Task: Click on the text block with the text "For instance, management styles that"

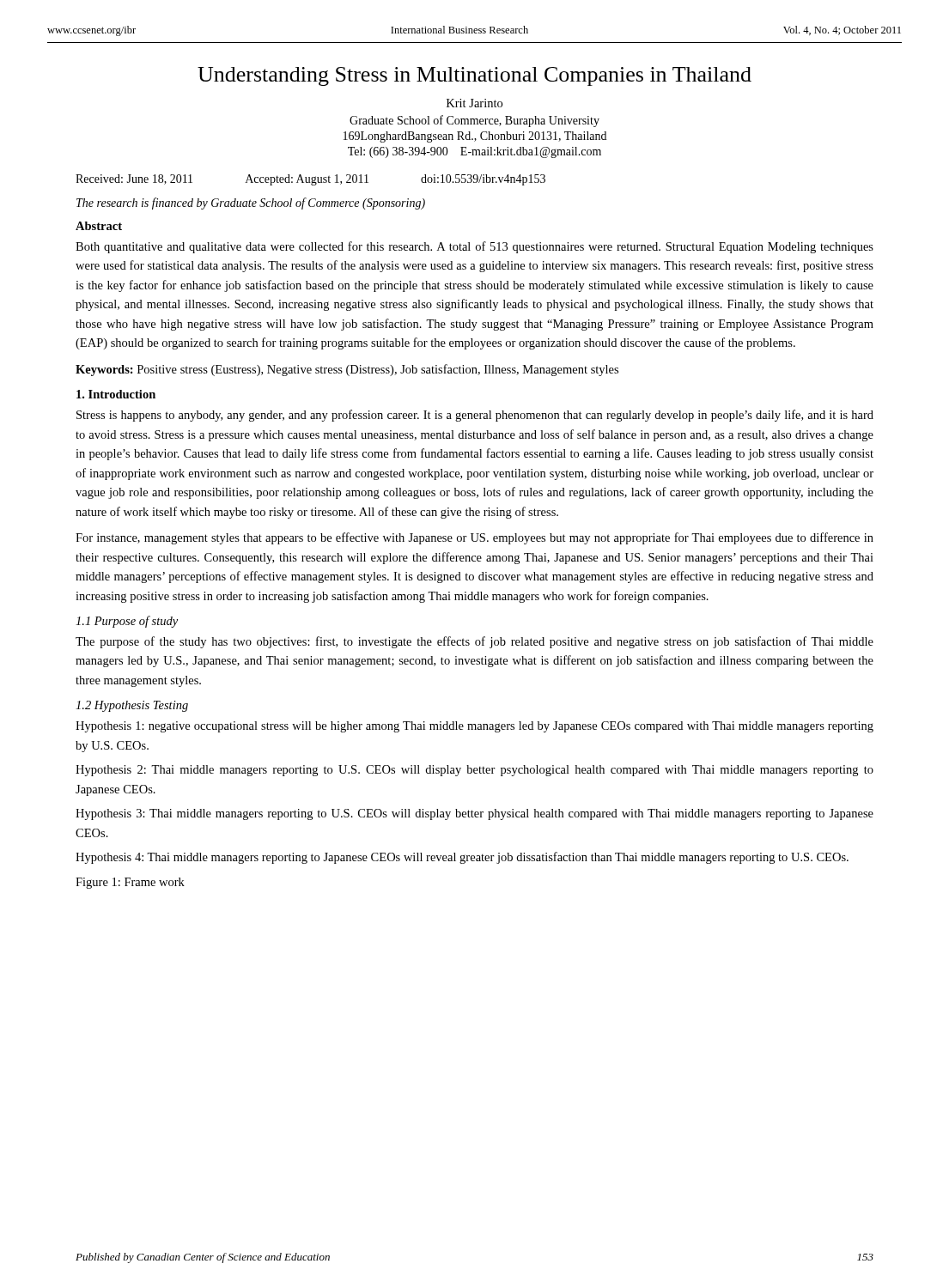Action: pyautogui.click(x=474, y=567)
